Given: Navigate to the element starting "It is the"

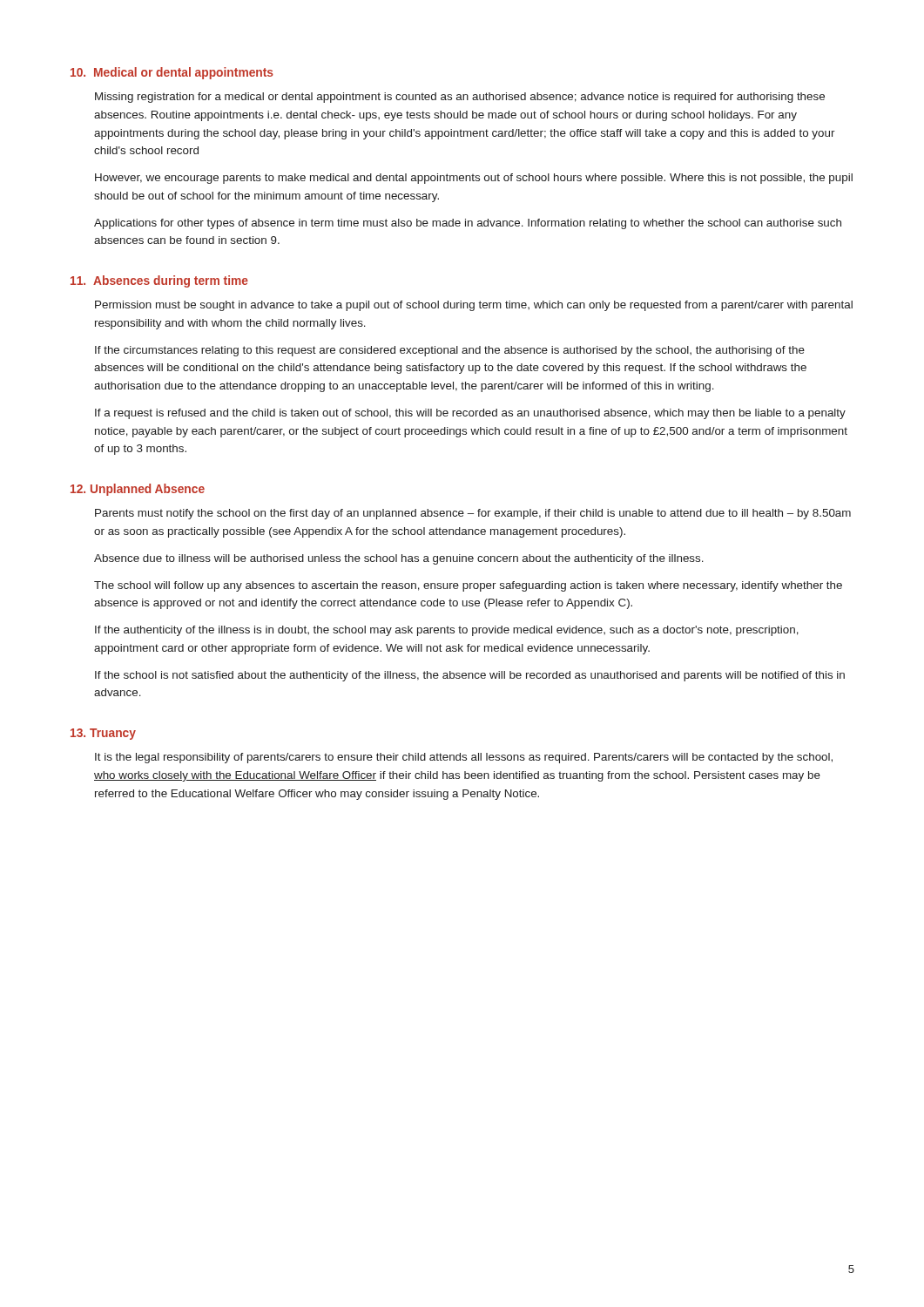Looking at the screenshot, I should pyautogui.click(x=464, y=775).
